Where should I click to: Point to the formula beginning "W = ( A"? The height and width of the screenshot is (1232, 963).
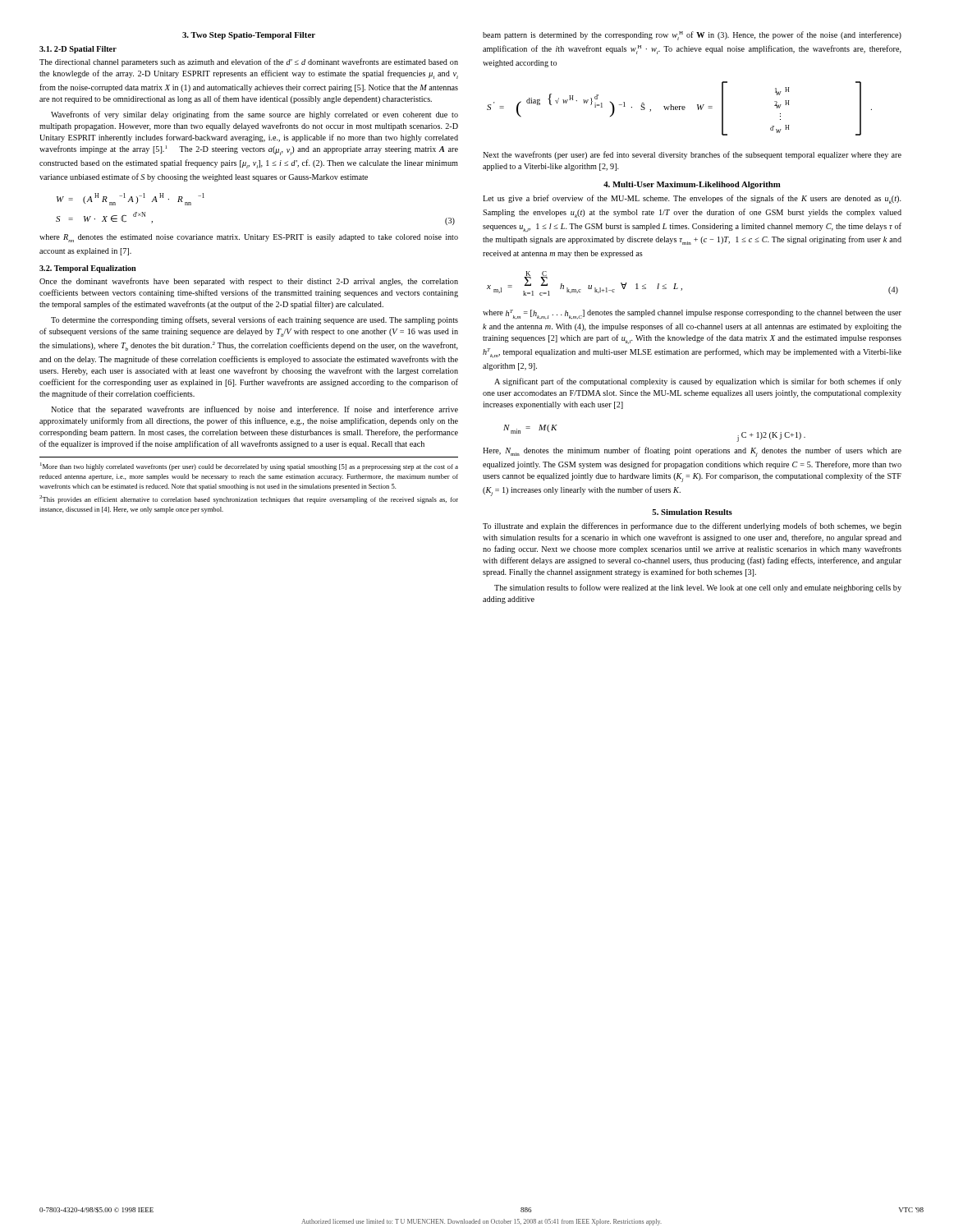click(x=131, y=199)
